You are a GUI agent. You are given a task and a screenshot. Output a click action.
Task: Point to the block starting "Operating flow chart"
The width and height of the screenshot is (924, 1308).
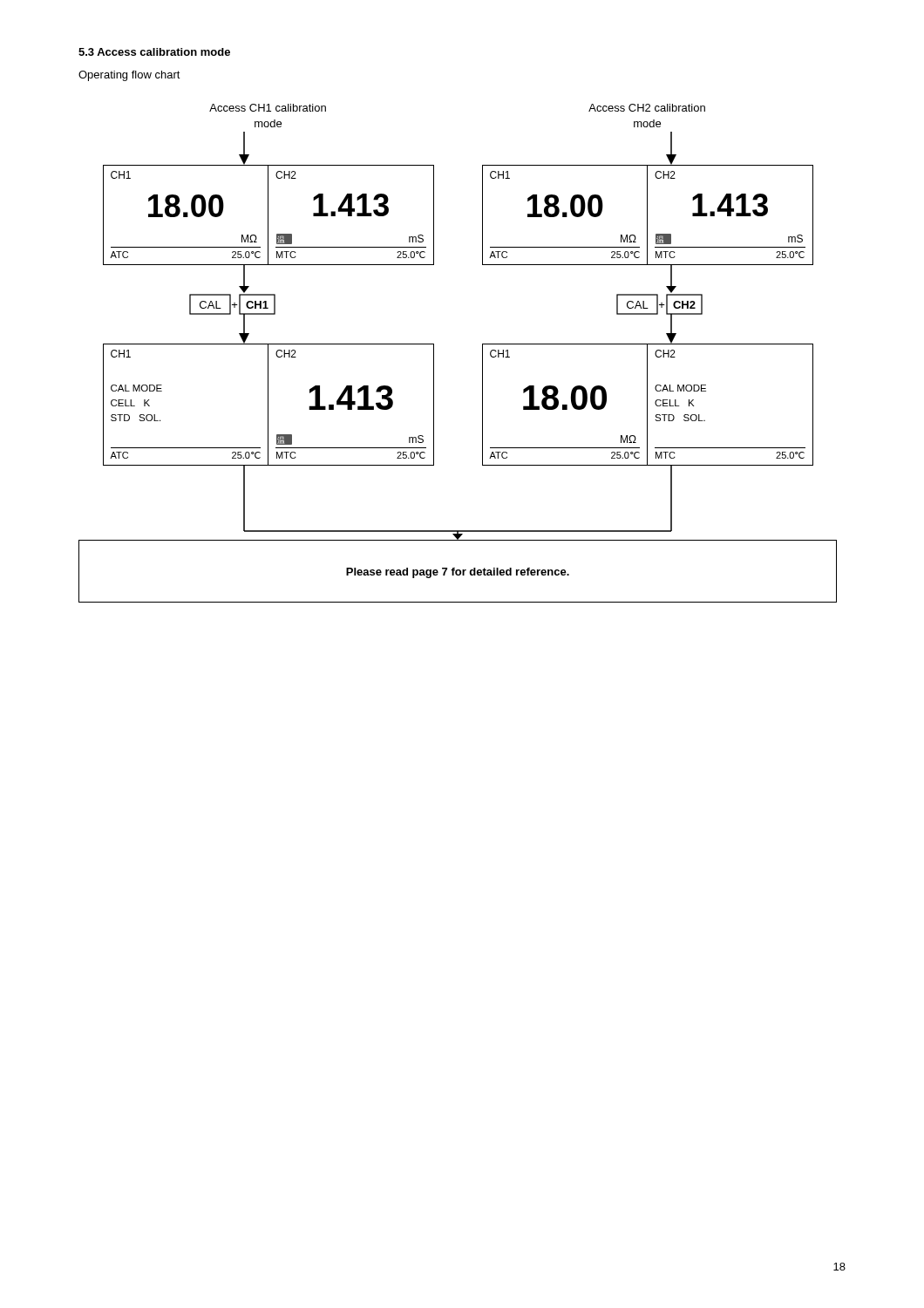[x=129, y=75]
